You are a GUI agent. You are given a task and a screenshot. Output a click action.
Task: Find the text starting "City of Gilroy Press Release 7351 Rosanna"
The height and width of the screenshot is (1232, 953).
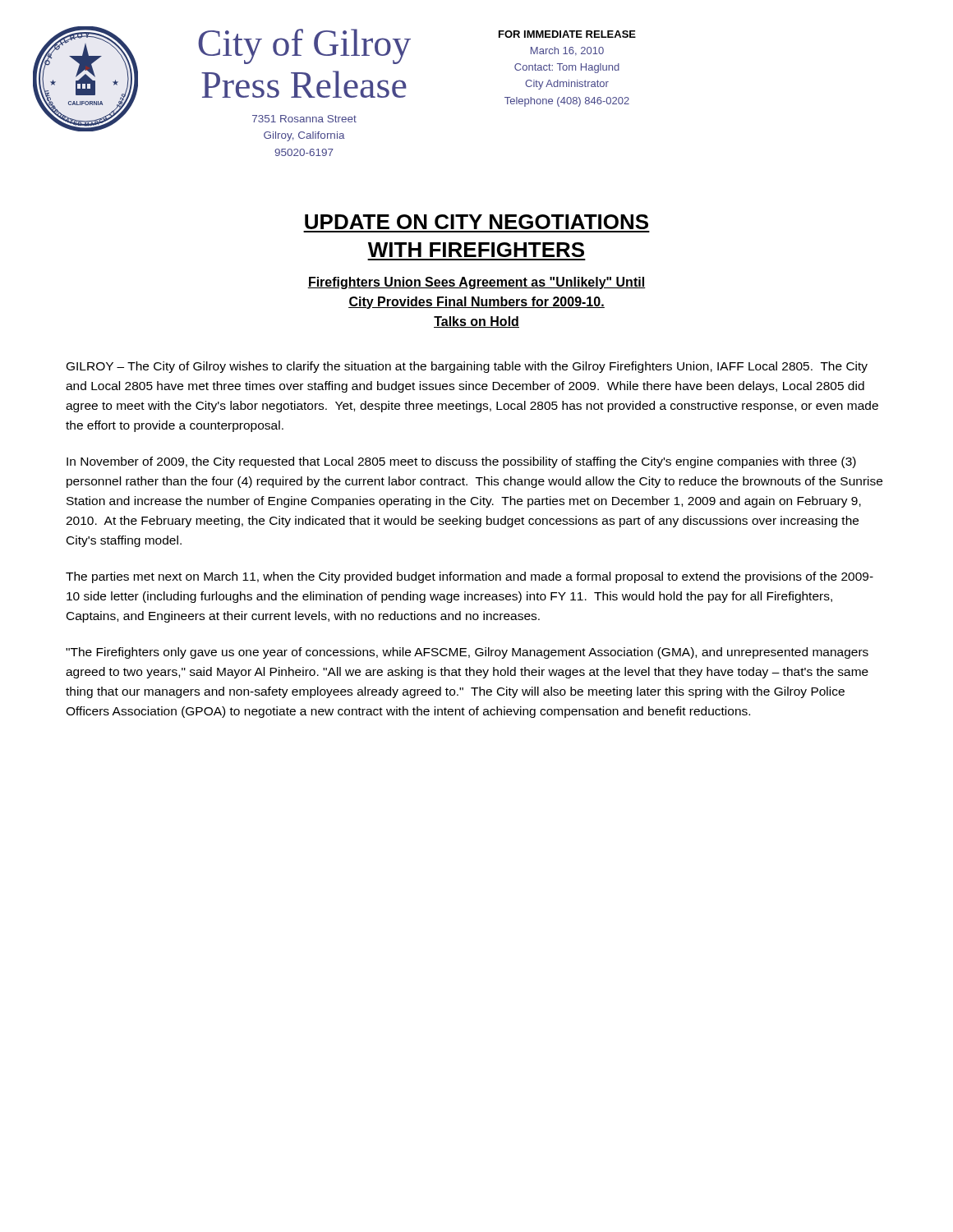tap(304, 92)
